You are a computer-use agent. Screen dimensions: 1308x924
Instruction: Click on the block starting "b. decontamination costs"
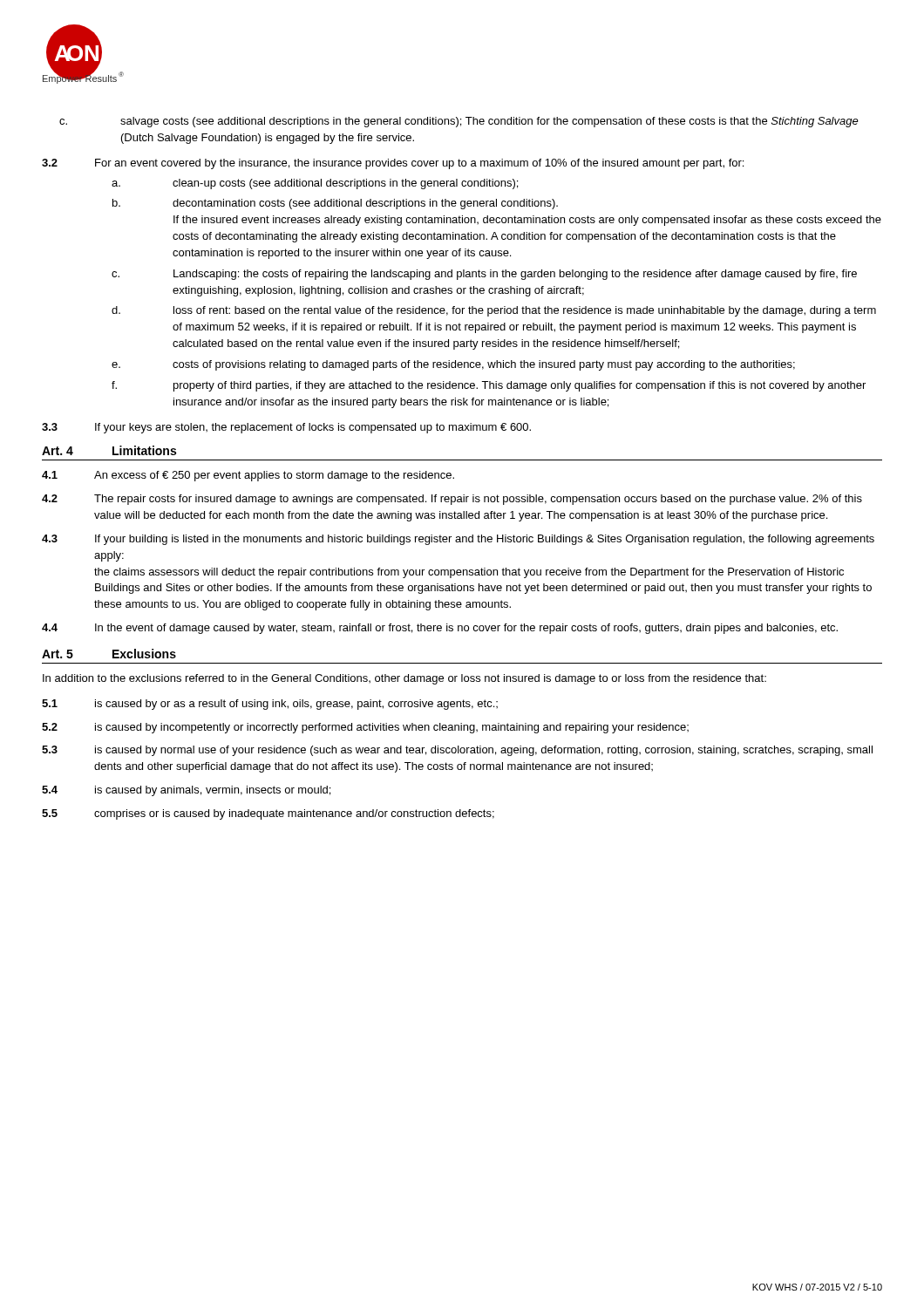click(x=462, y=229)
